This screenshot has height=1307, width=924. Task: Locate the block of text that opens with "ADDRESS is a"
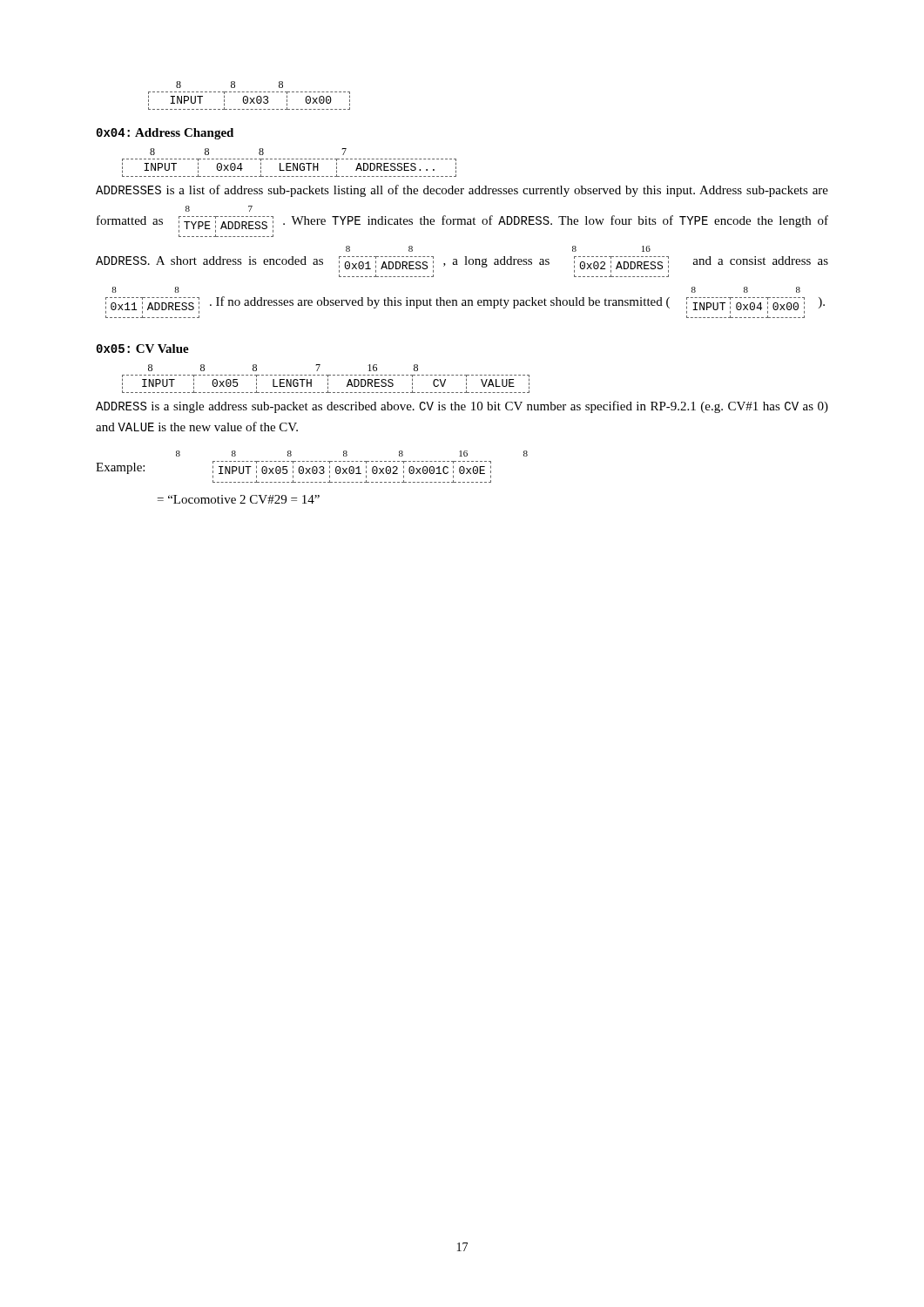462,417
